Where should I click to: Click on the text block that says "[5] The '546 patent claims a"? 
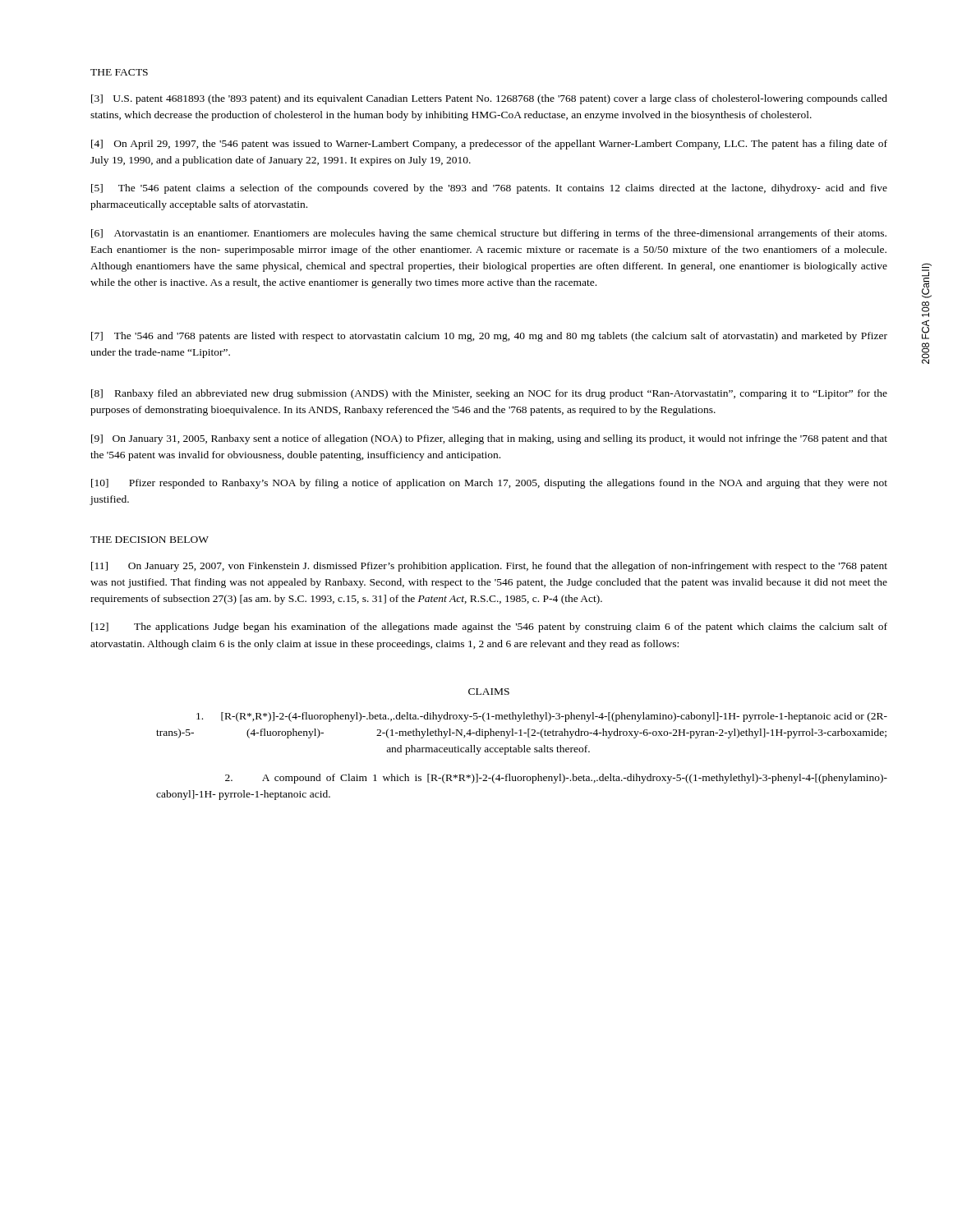(489, 196)
